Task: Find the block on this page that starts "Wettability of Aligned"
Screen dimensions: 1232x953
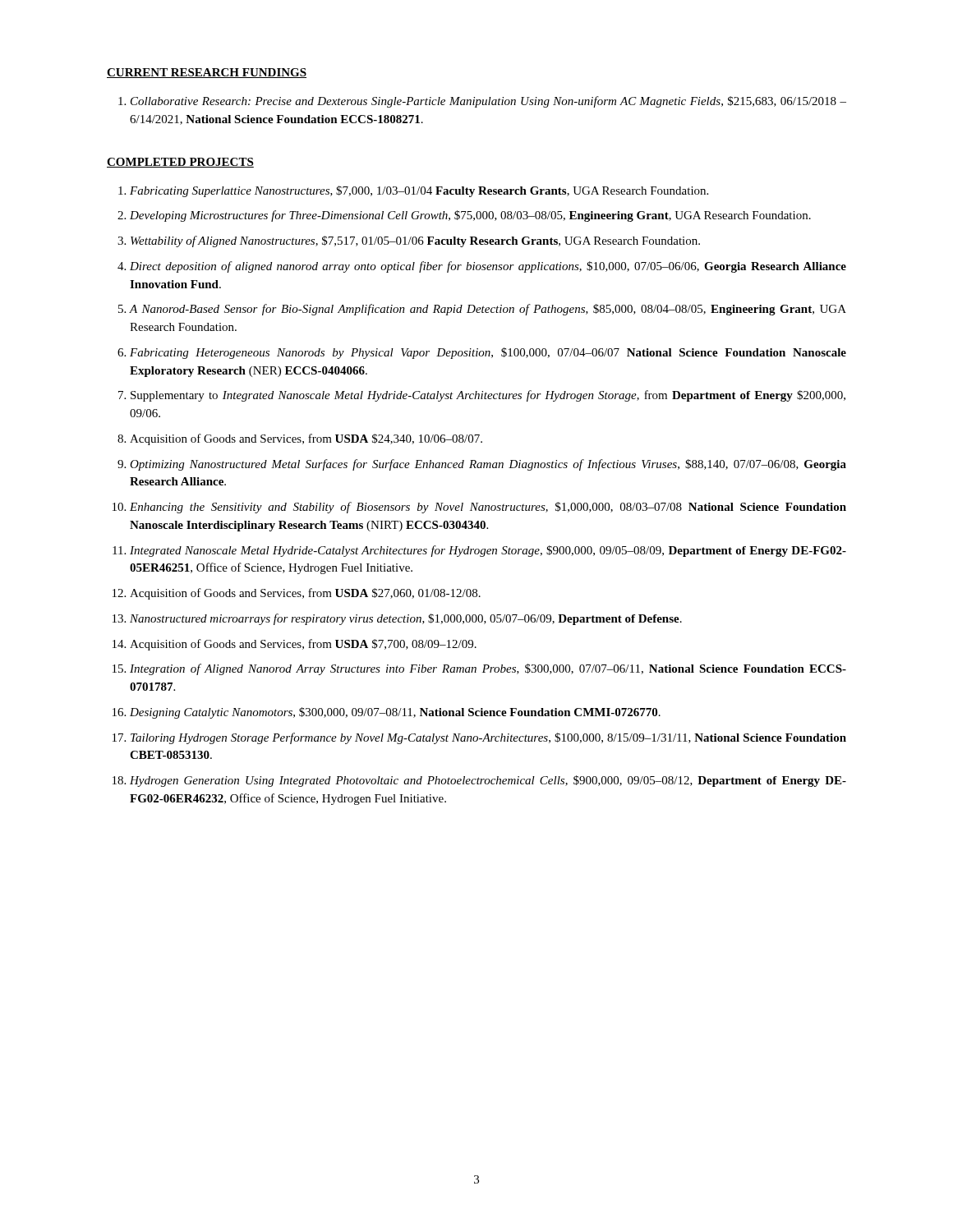Action: 415,241
